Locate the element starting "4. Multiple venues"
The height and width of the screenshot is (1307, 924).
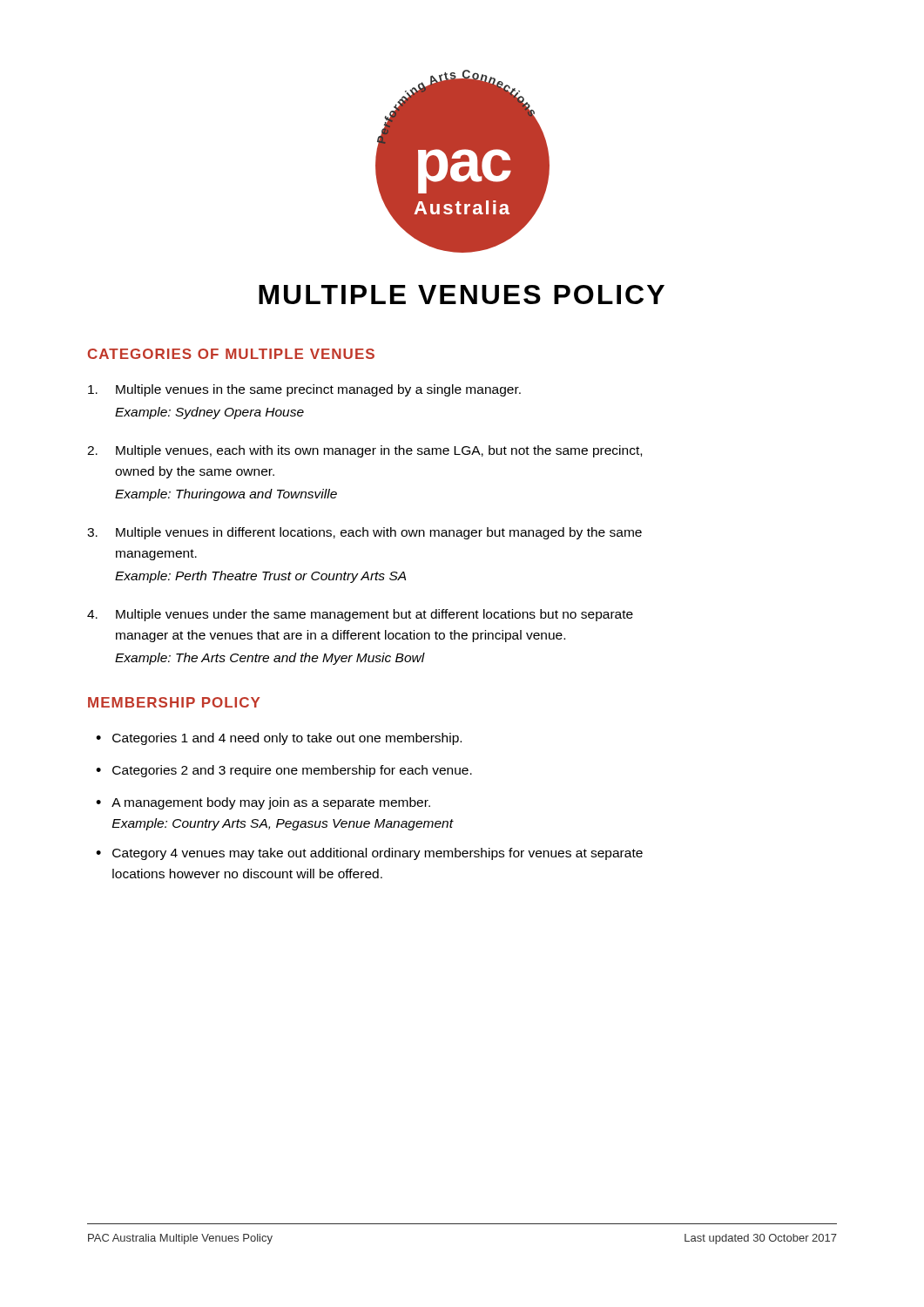click(x=462, y=636)
